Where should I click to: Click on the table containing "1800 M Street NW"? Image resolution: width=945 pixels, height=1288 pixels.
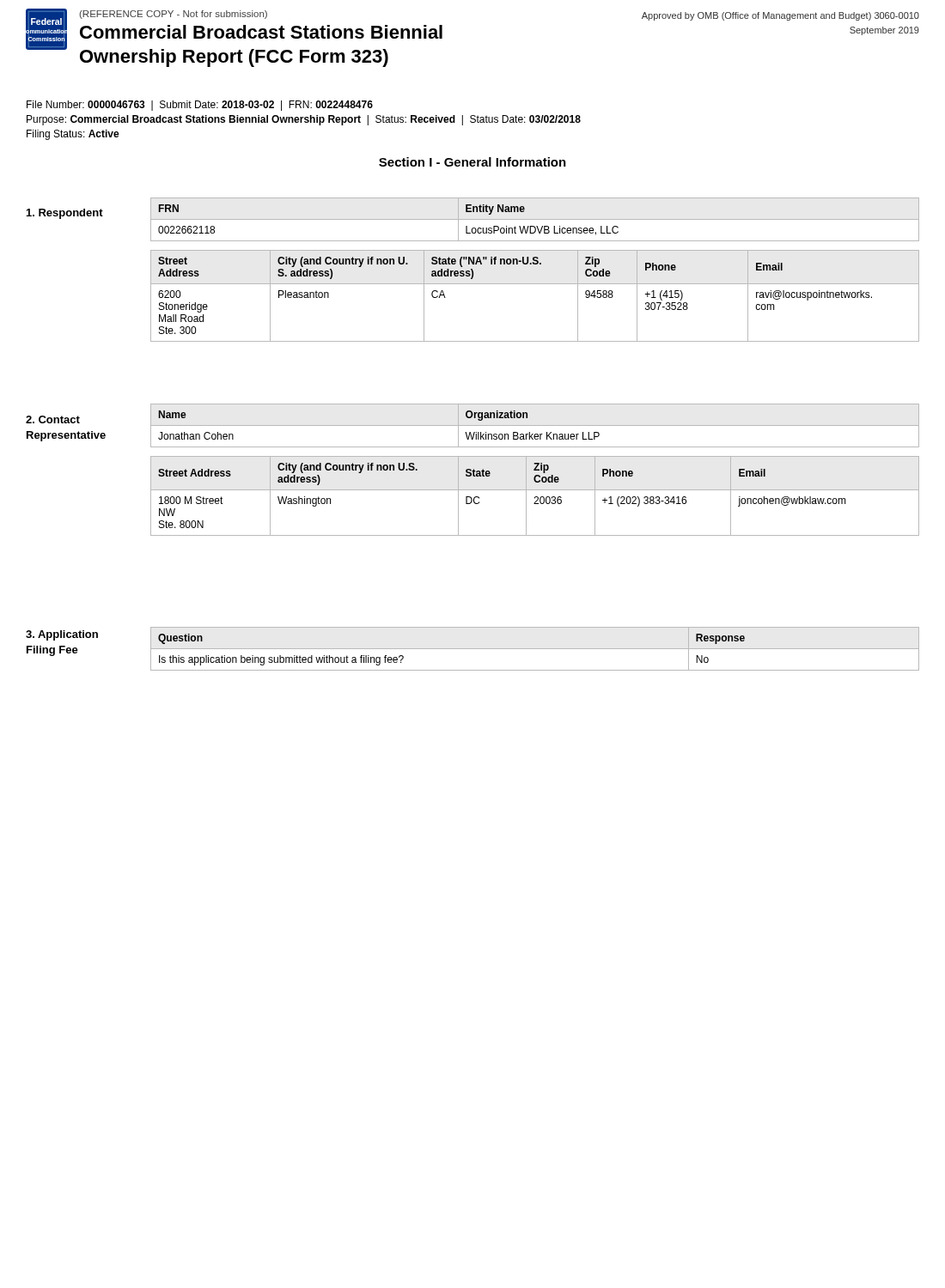pyautogui.click(x=535, y=496)
